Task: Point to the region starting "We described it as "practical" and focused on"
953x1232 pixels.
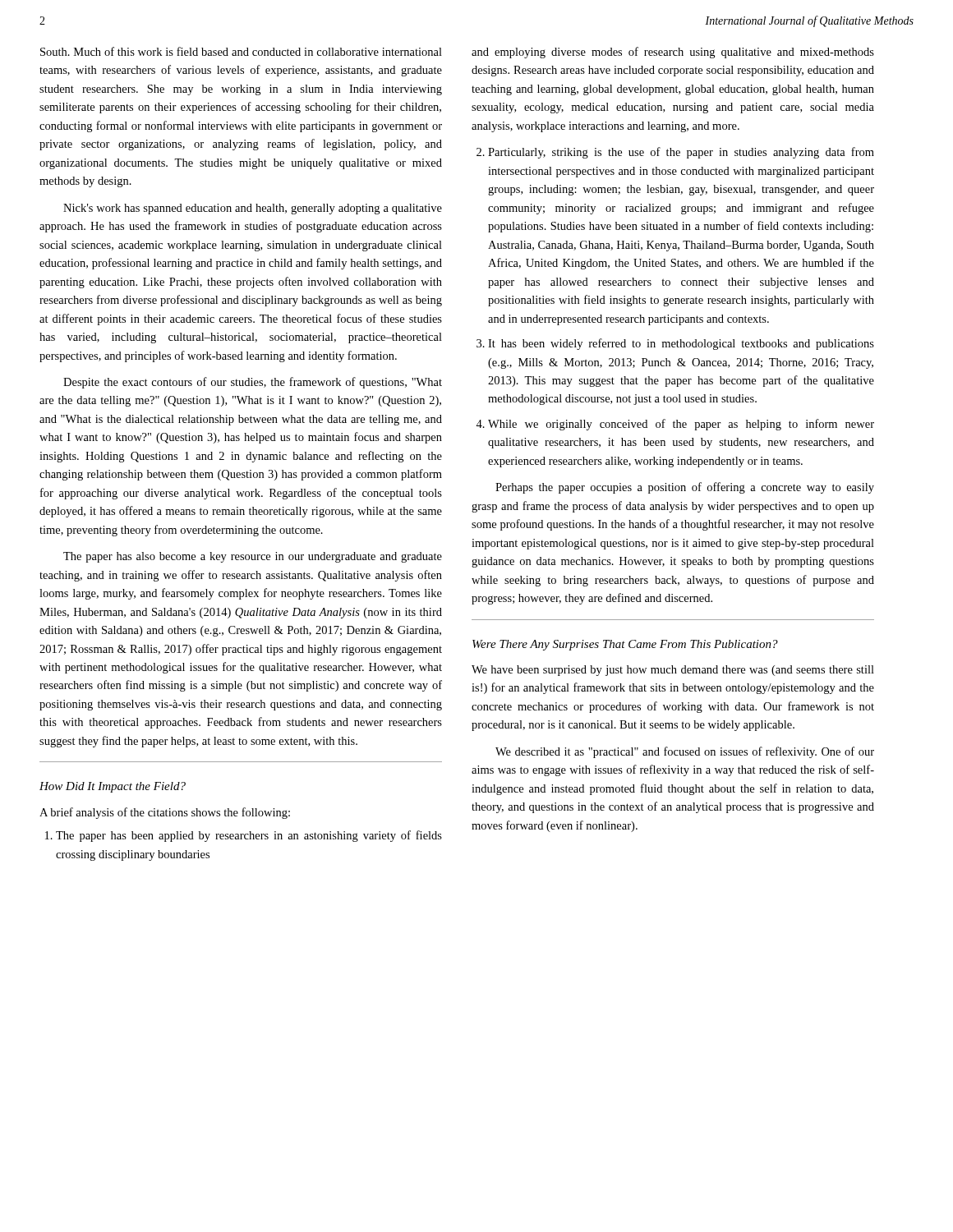Action: [673, 788]
